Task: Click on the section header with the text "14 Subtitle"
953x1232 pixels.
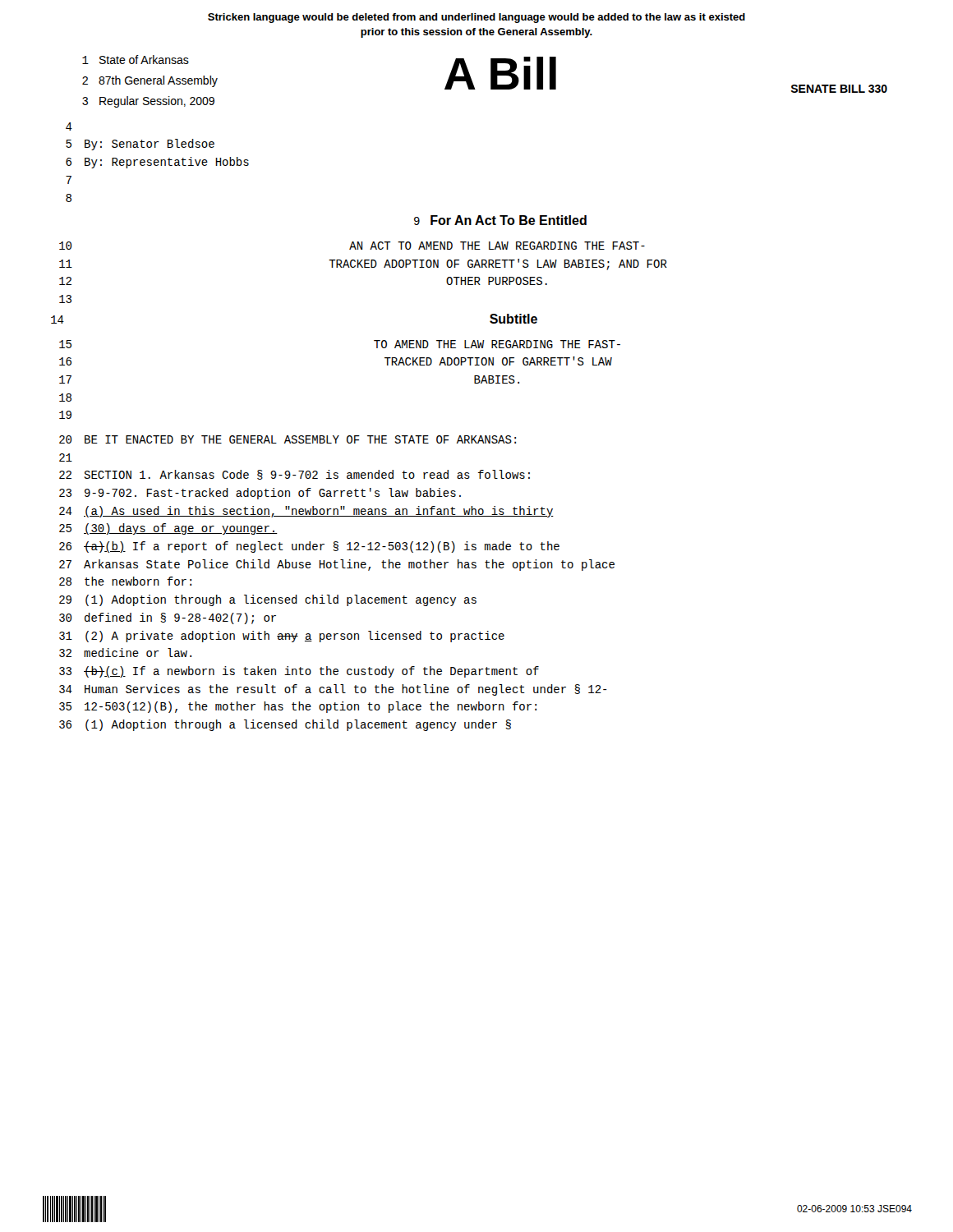Action: tap(497, 320)
